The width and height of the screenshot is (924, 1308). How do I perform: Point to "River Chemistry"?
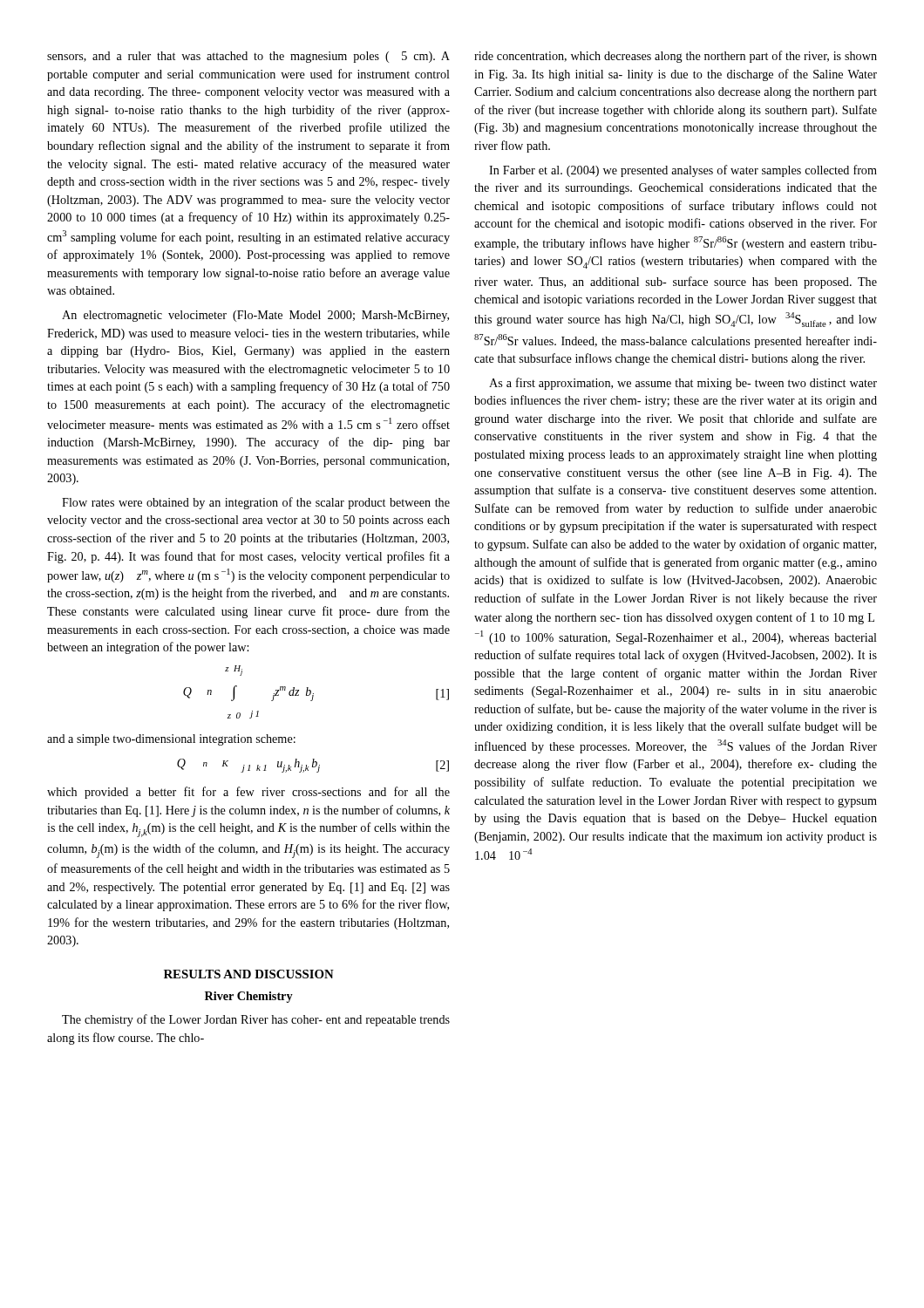[x=248, y=996]
